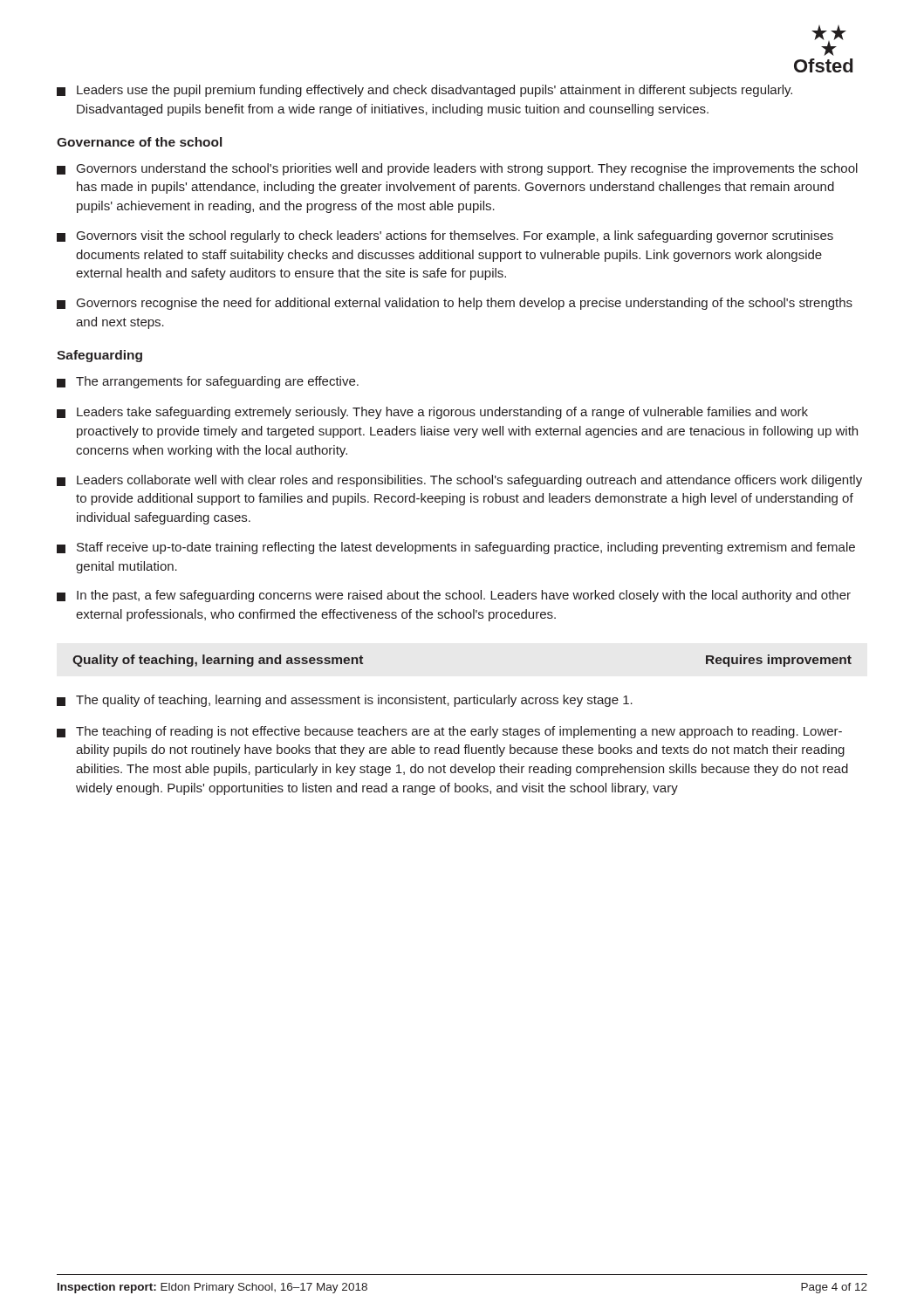Locate the logo
The width and height of the screenshot is (924, 1309).
tap(832, 53)
